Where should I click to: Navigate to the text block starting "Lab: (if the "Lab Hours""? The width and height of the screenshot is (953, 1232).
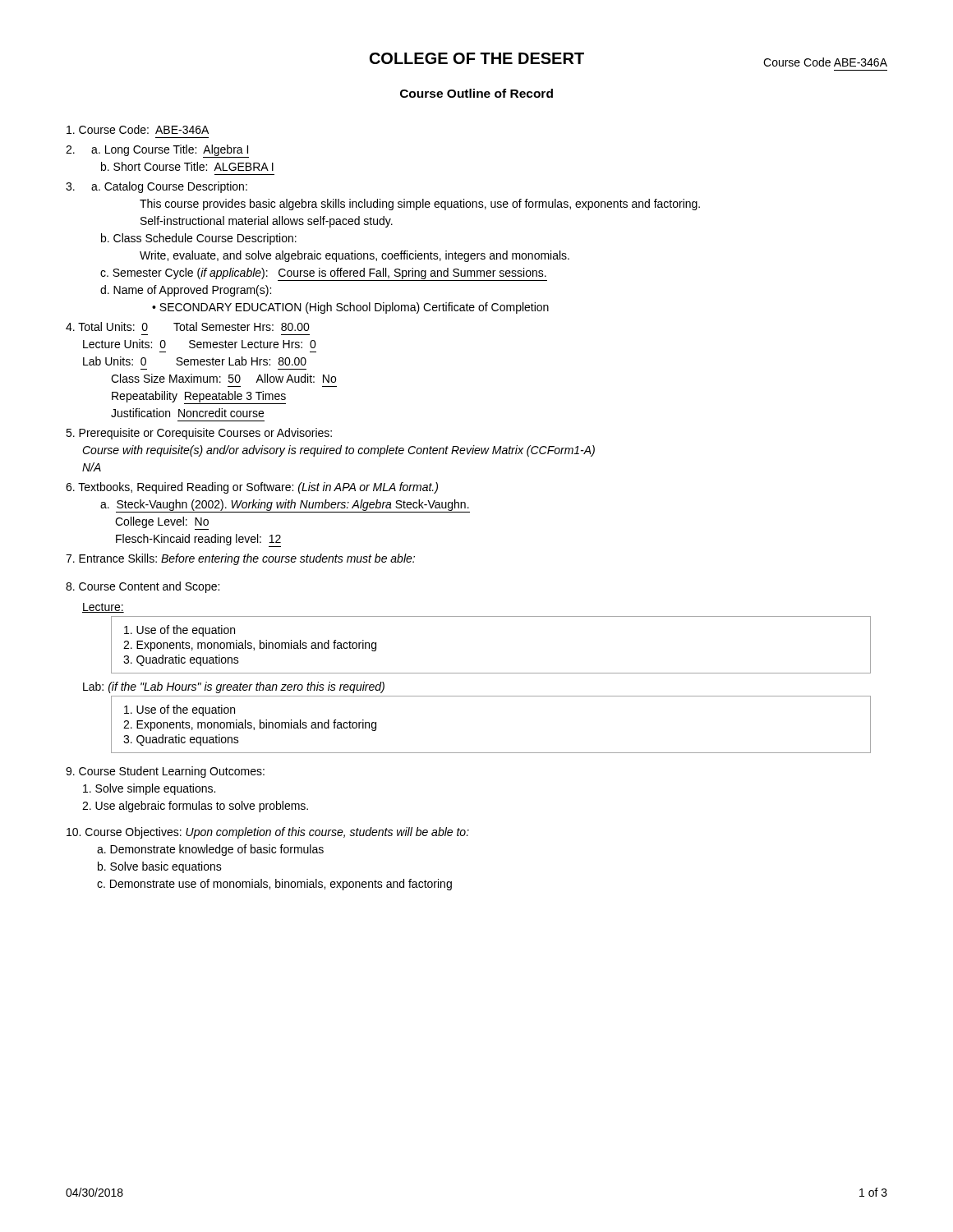coord(234,687)
